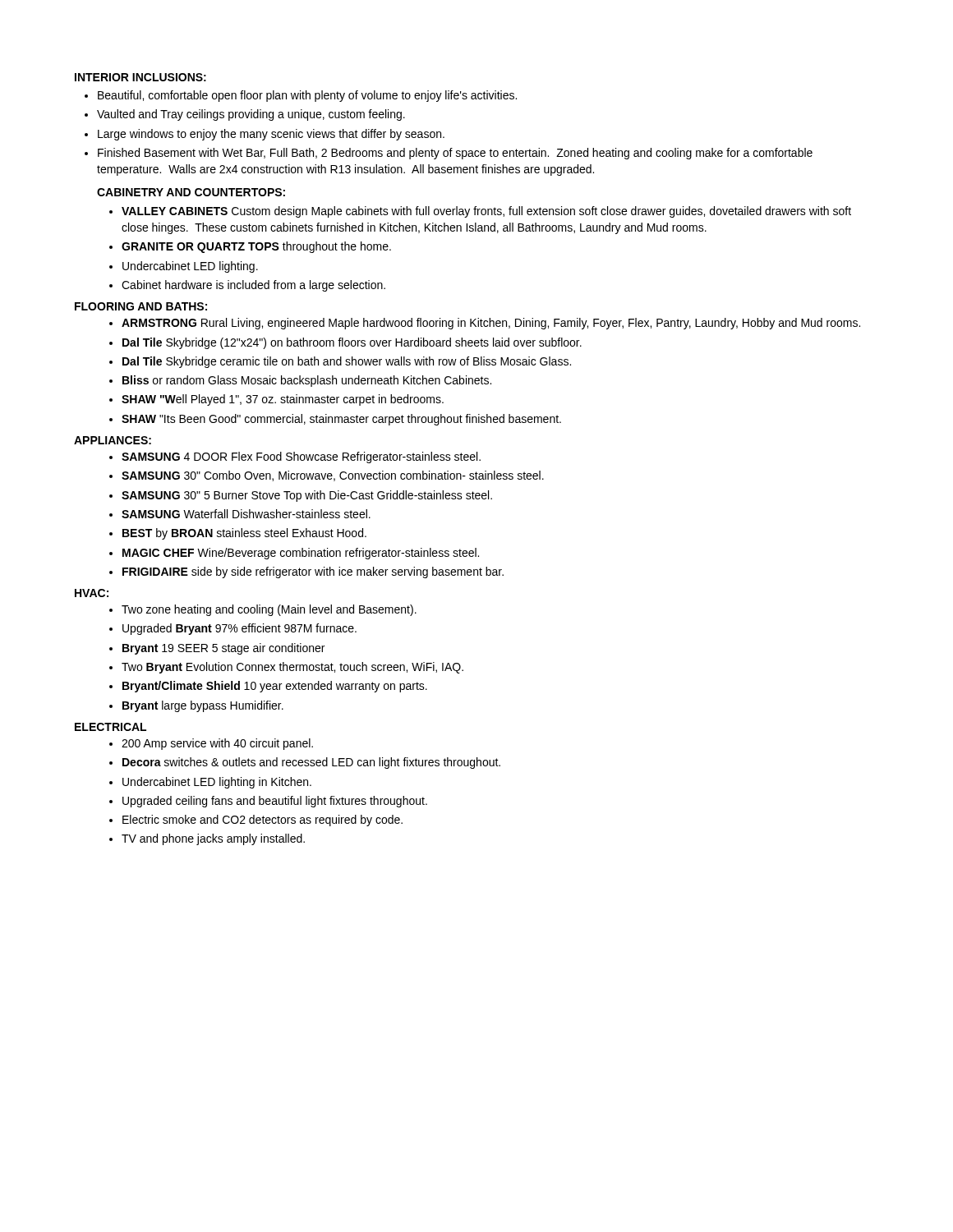Where does it say "Upgraded Bryant 97% efficient 987M furnace."?
The width and height of the screenshot is (953, 1232).
pyautogui.click(x=239, y=629)
